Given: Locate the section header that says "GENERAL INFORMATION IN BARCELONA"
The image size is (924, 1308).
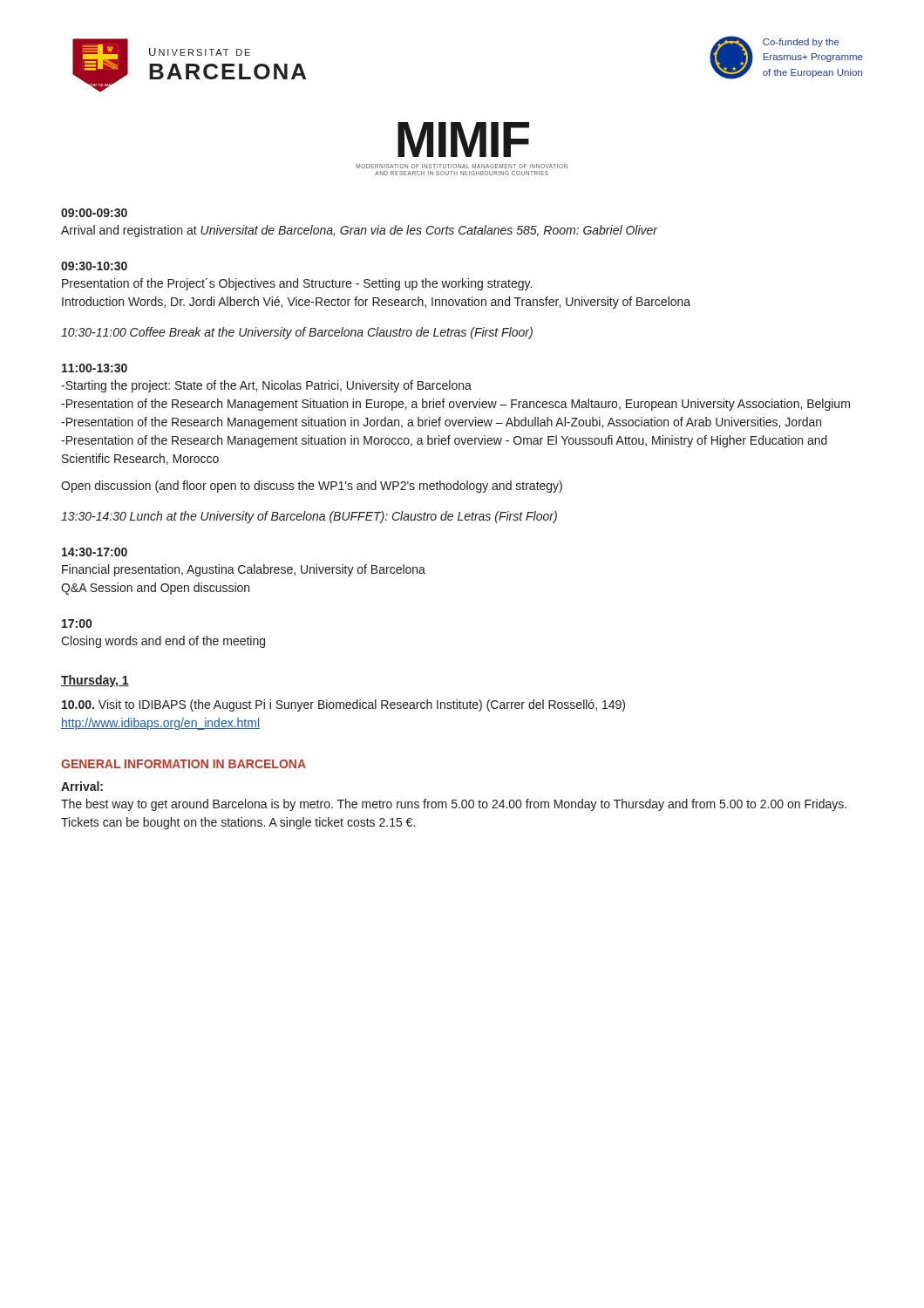Looking at the screenshot, I should click(x=184, y=764).
